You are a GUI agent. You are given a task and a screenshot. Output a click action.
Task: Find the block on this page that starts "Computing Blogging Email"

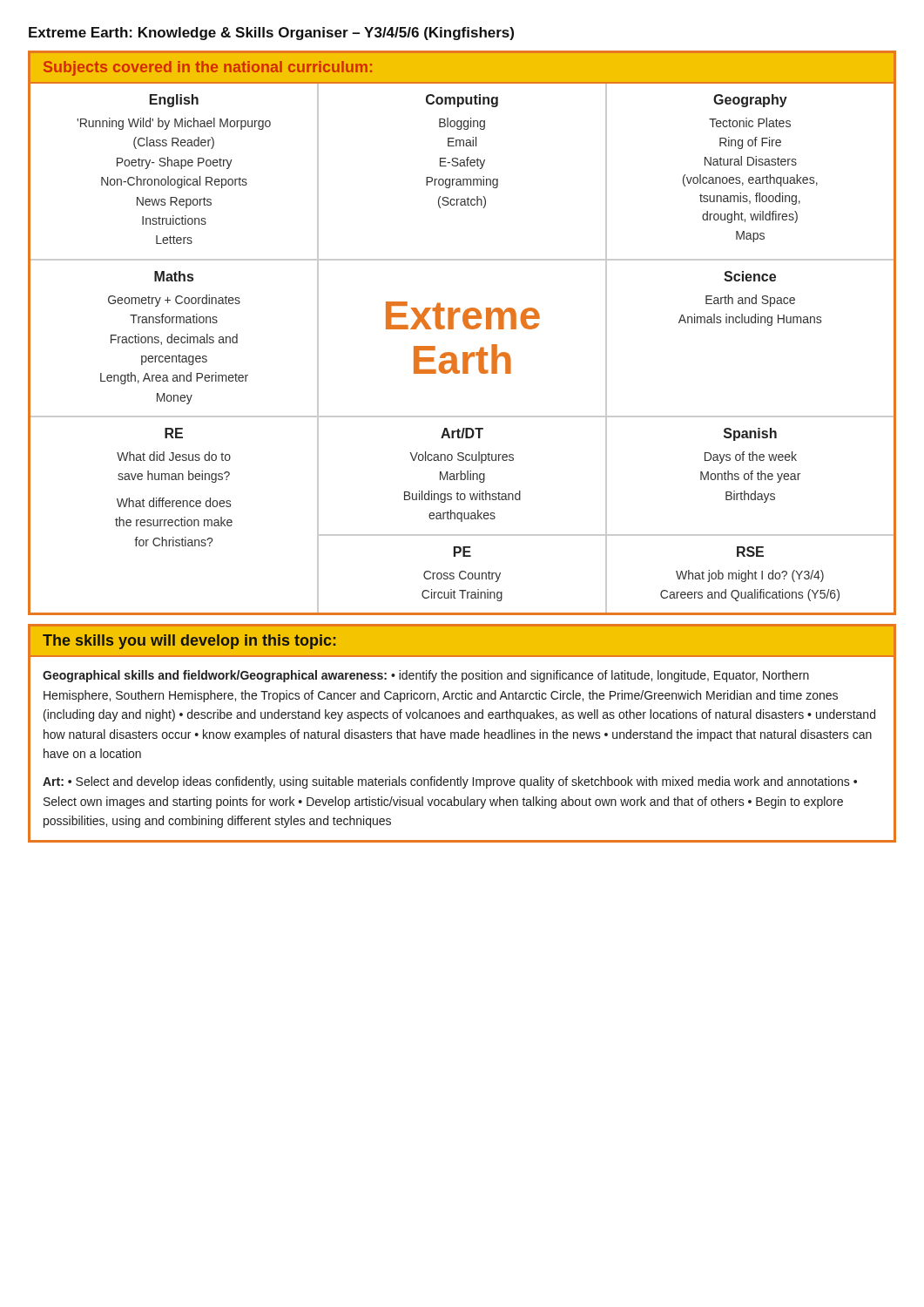pyautogui.click(x=462, y=152)
